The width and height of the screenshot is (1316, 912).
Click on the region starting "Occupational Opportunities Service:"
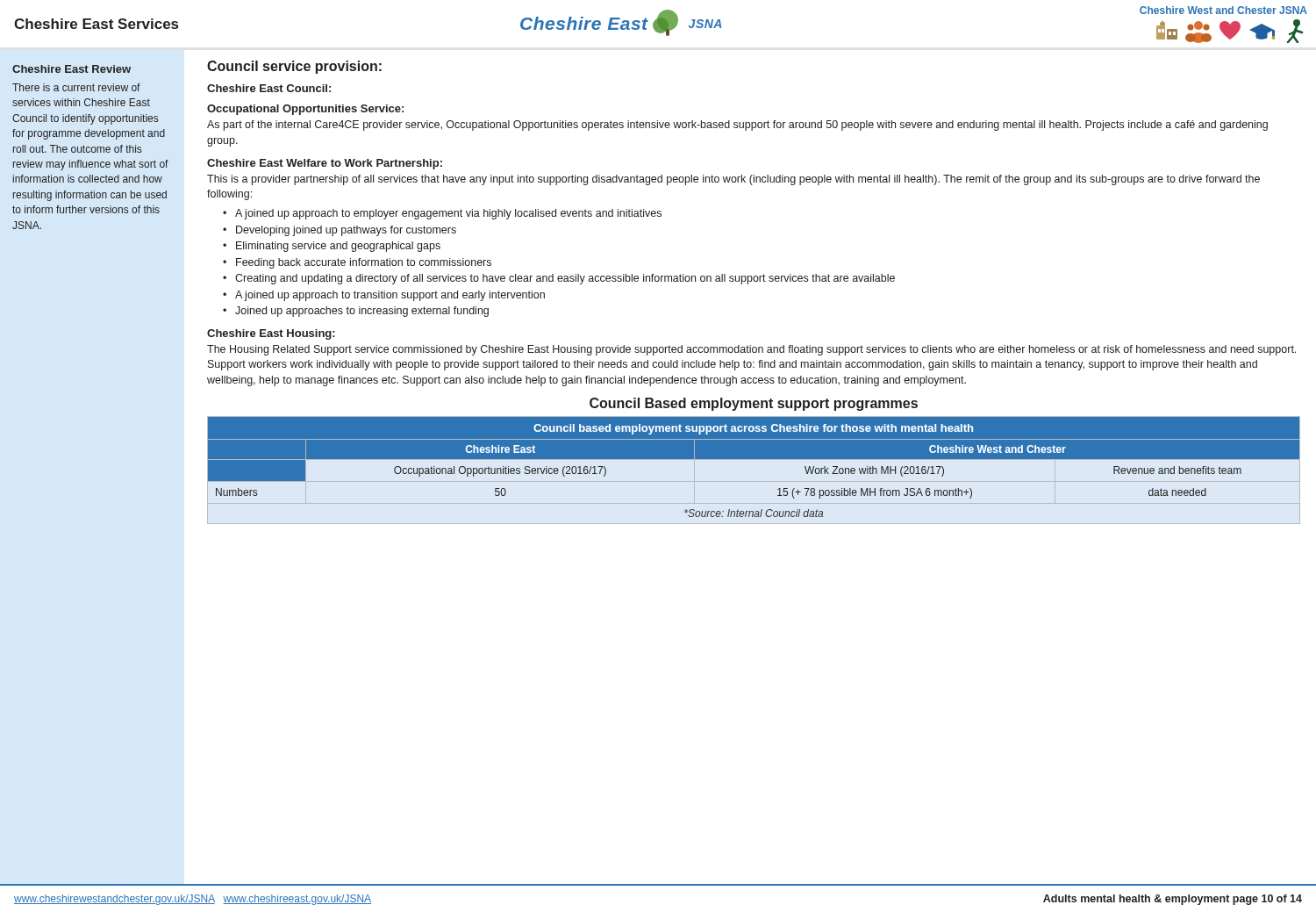(x=305, y=110)
